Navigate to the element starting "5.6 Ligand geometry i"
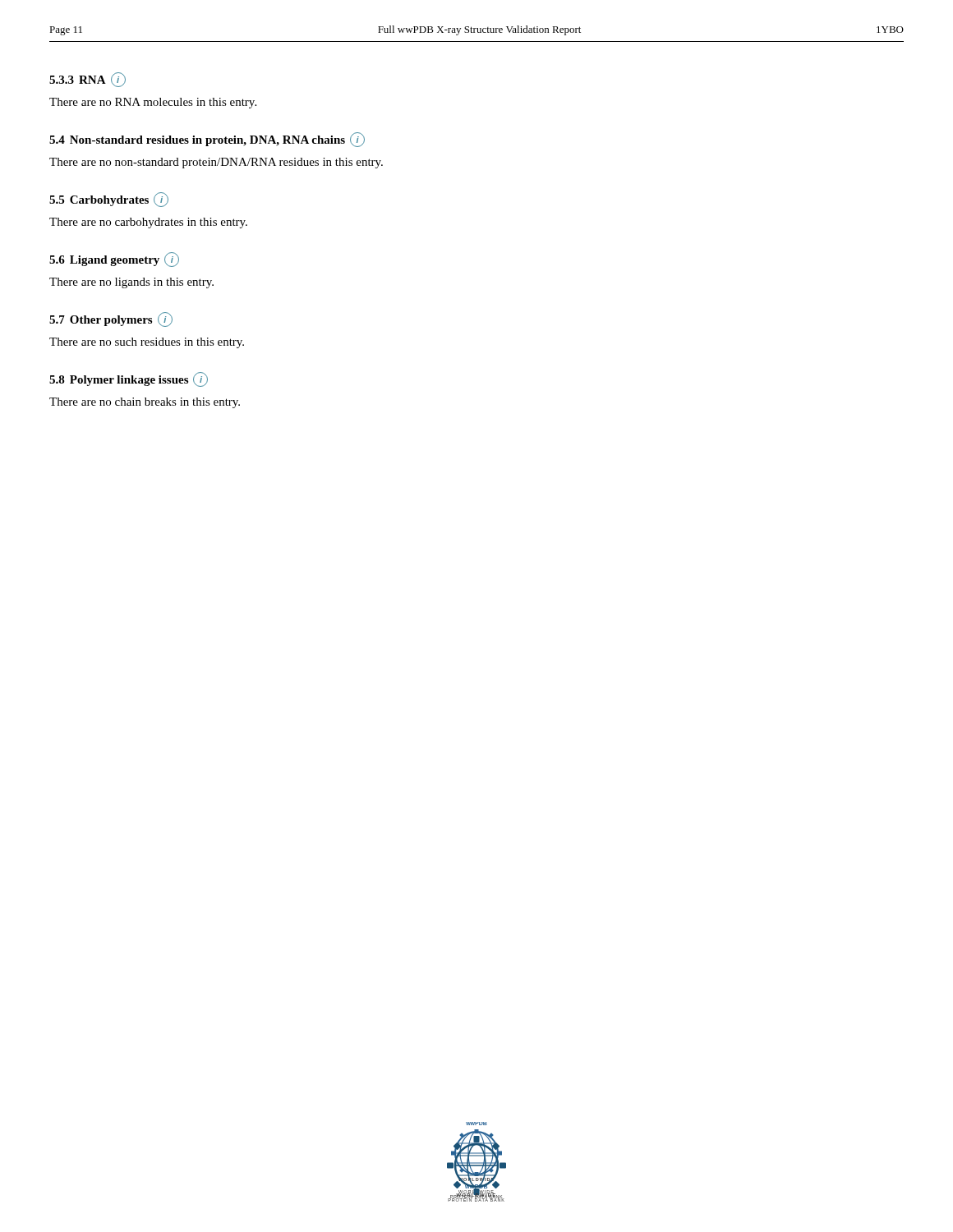The height and width of the screenshot is (1232, 953). coord(114,260)
